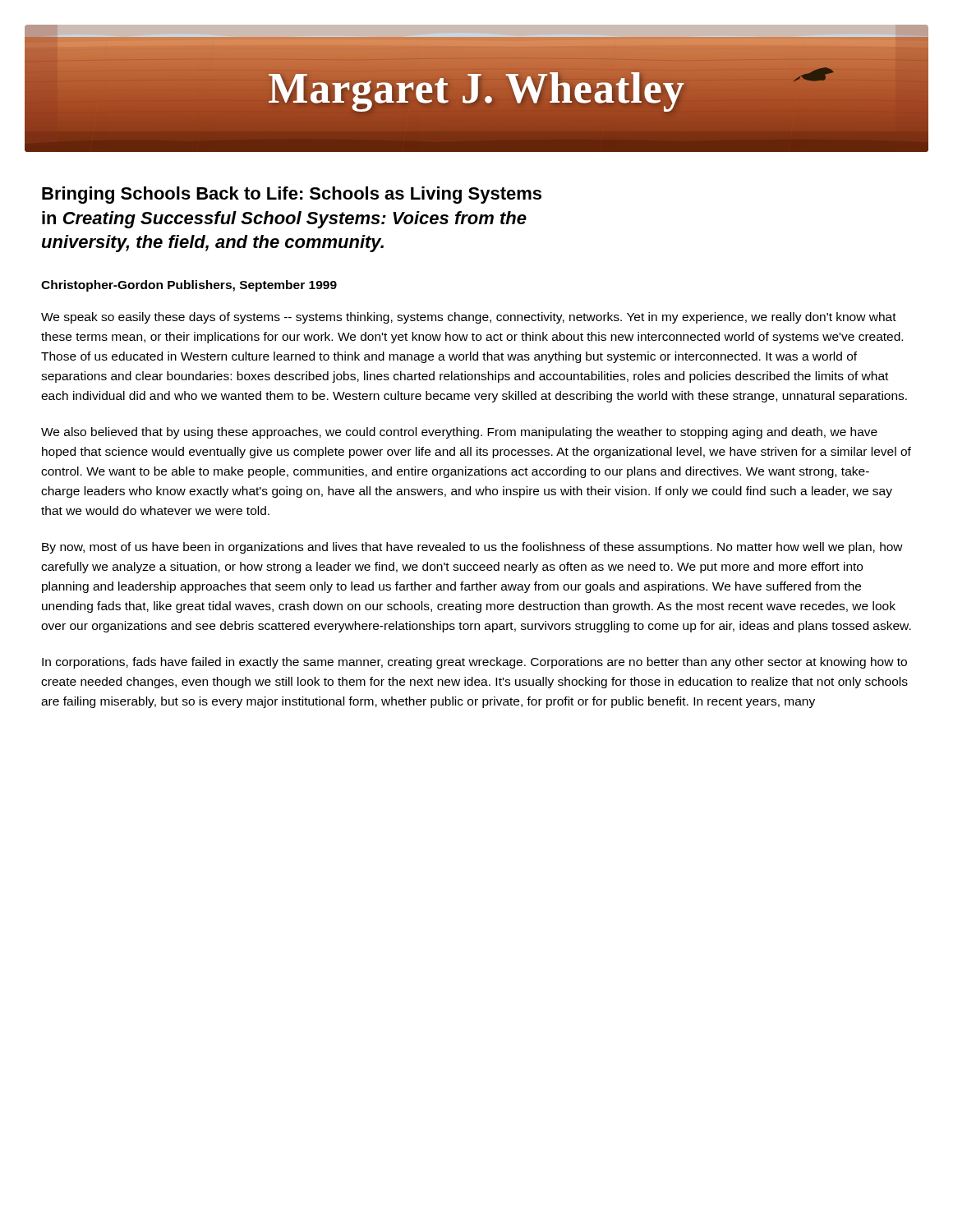Click on the title containing "Bringing Schools Back"

point(476,218)
